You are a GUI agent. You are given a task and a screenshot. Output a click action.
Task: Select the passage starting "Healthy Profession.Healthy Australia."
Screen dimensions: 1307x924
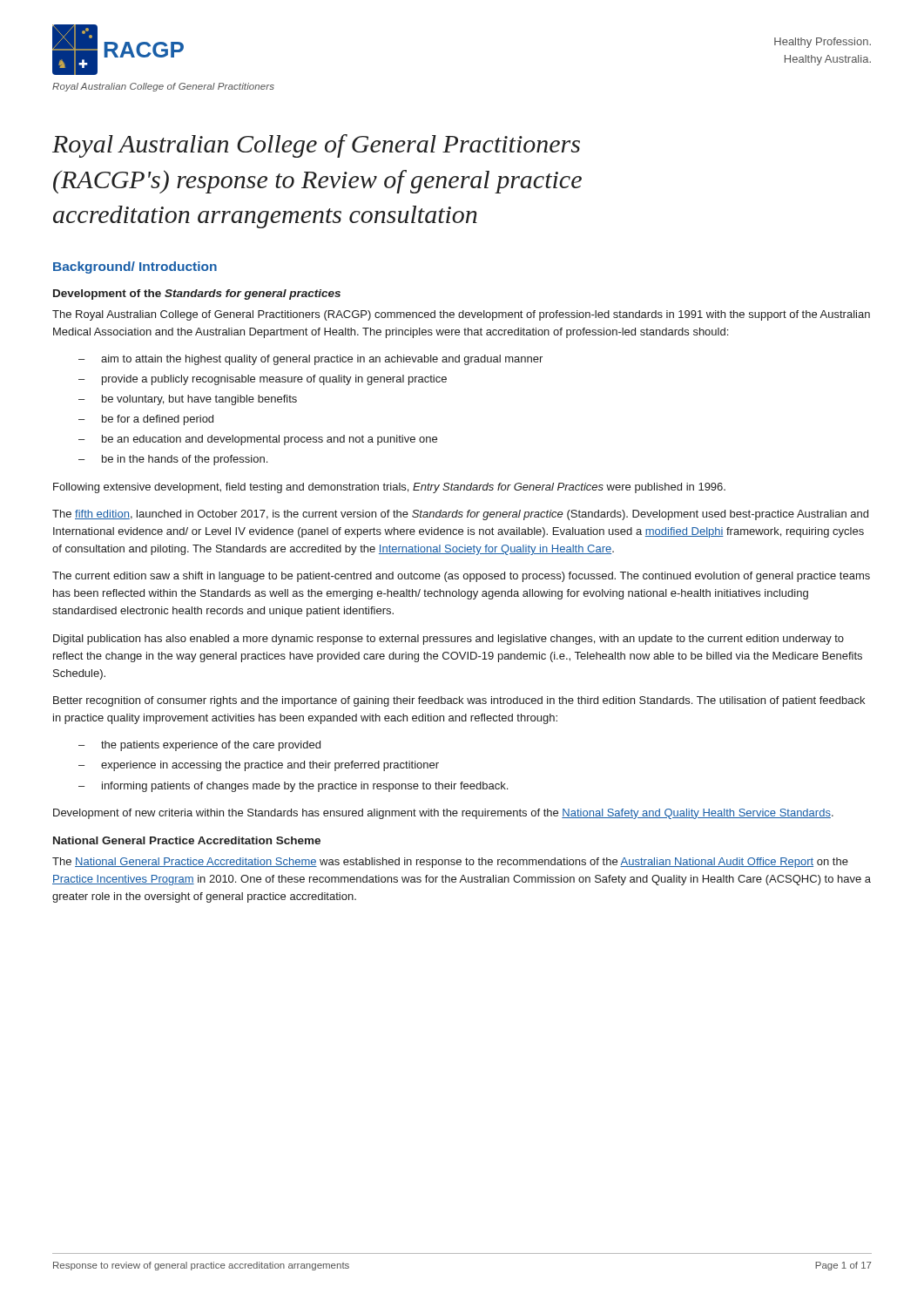pos(823,50)
